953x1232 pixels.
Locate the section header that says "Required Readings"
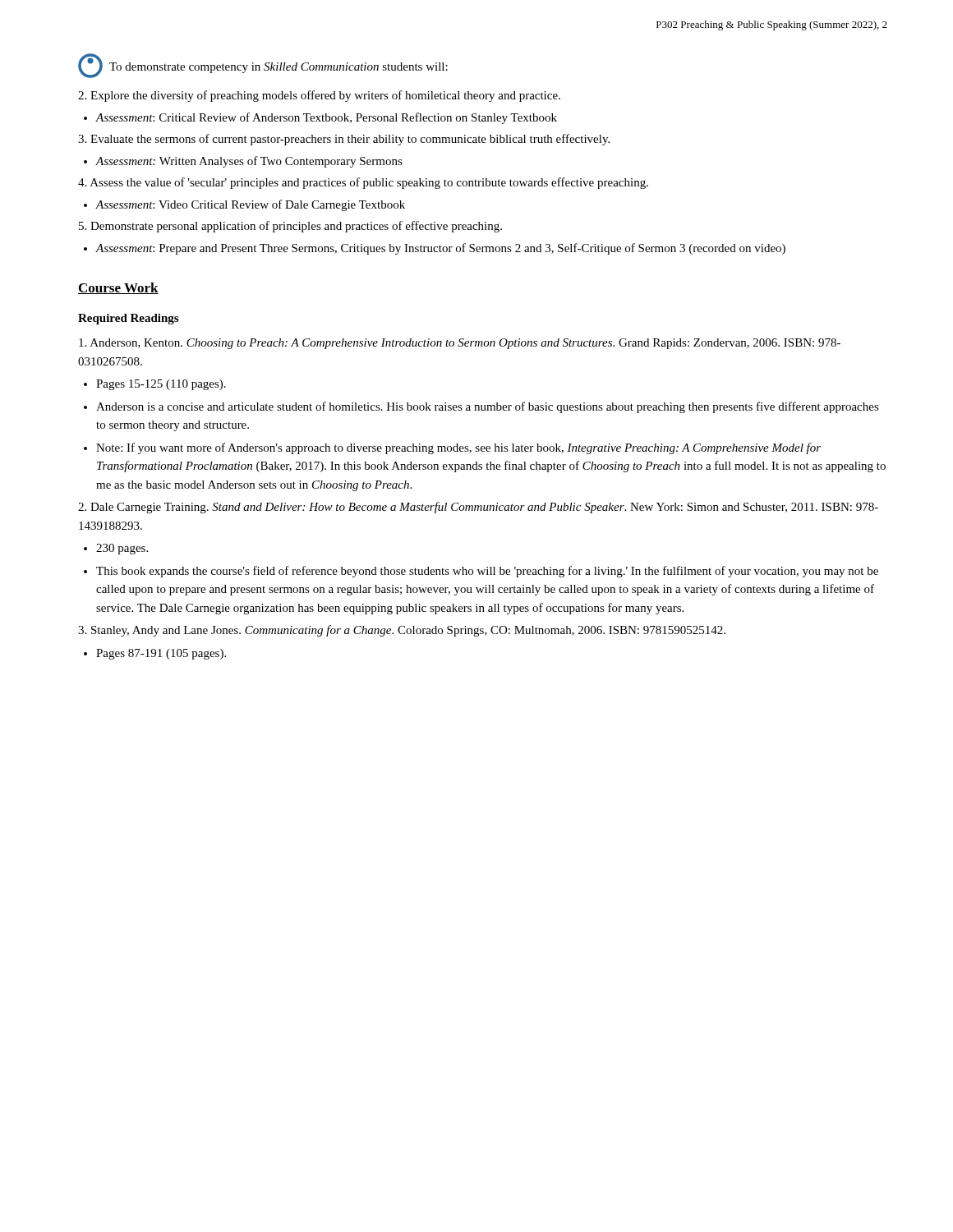click(128, 318)
